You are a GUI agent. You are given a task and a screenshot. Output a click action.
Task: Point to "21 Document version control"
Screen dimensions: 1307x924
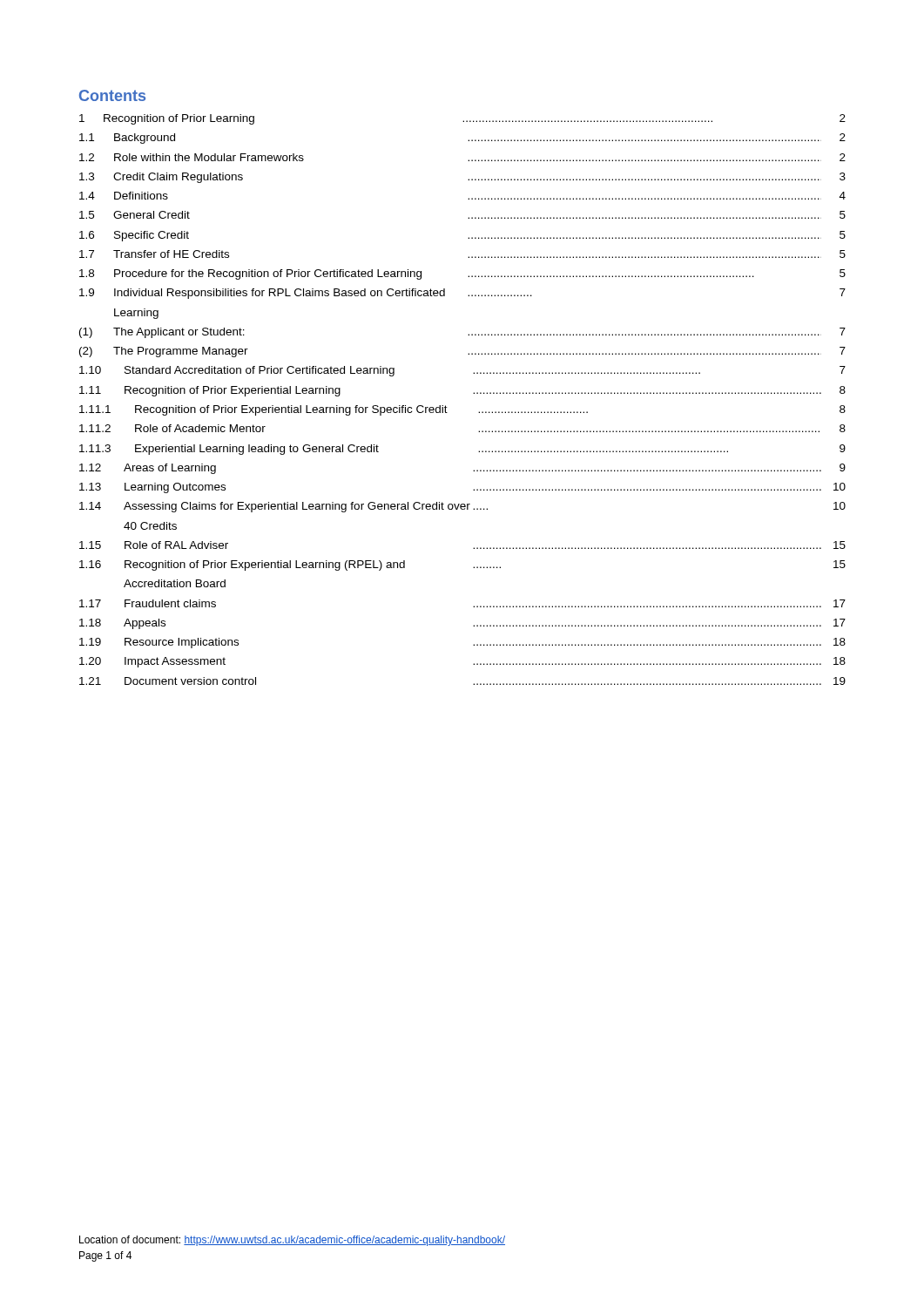point(462,681)
